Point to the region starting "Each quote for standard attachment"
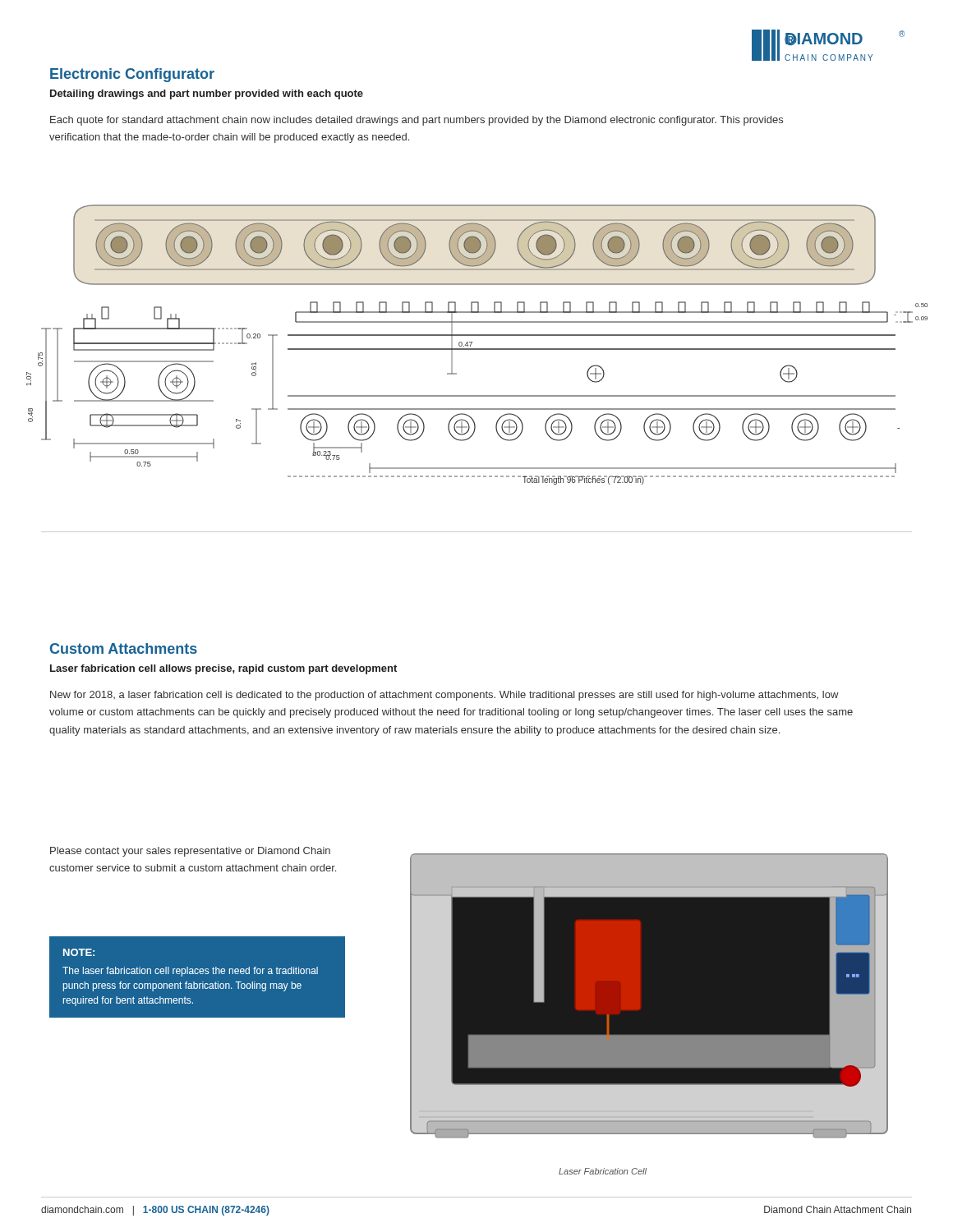953x1232 pixels. point(416,128)
